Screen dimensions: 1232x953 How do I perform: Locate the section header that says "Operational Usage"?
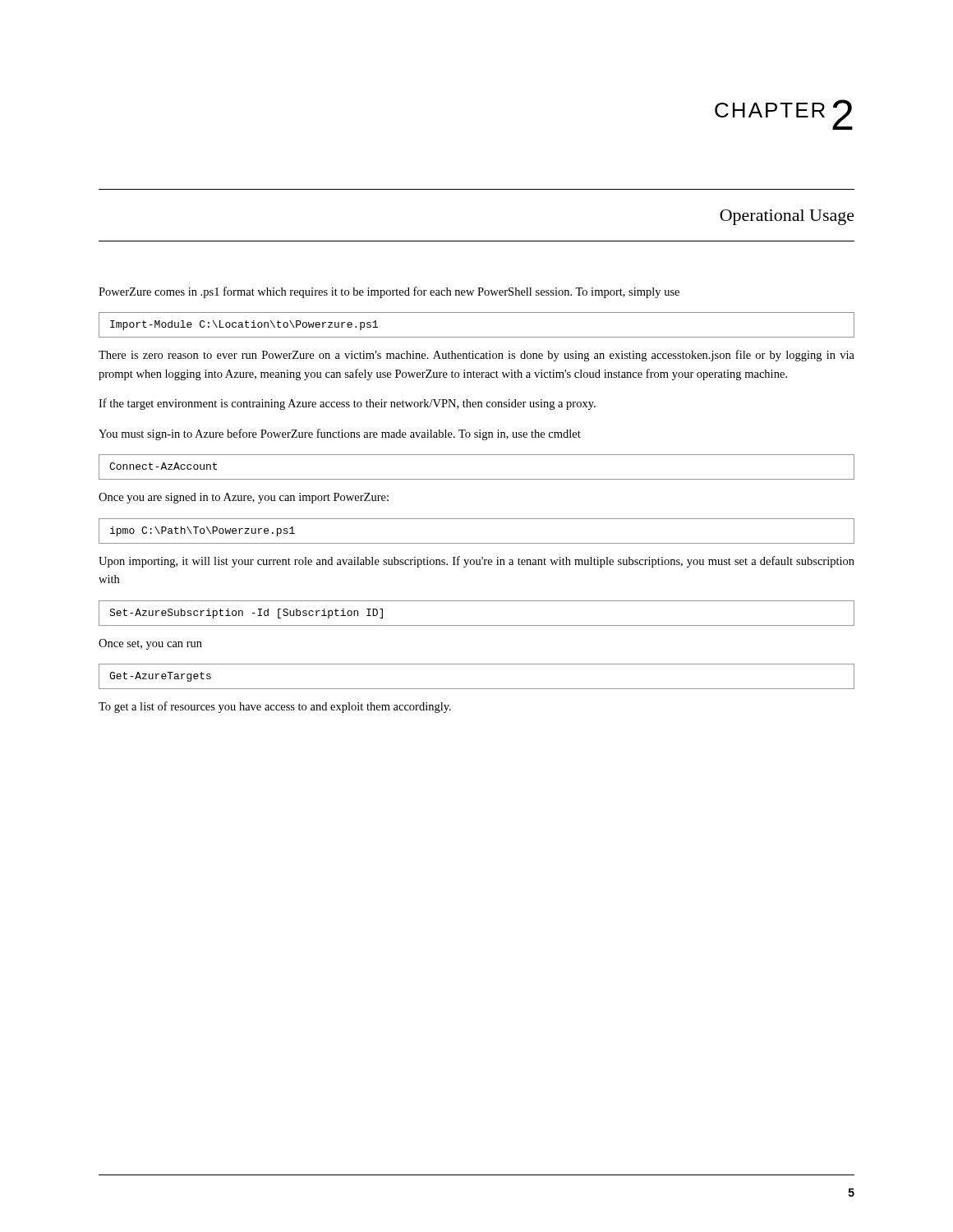(787, 215)
